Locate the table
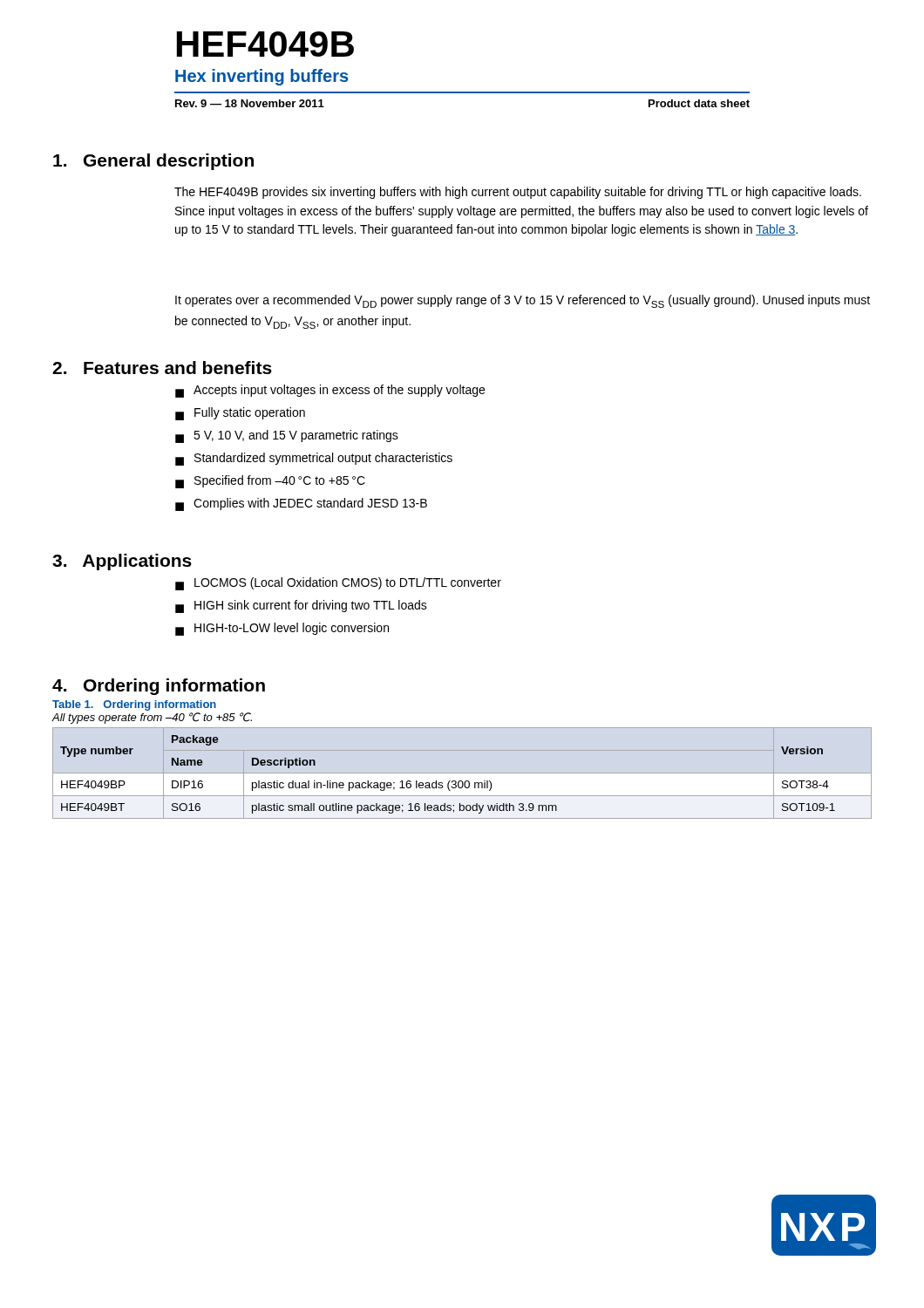The image size is (924, 1308). pos(462,773)
